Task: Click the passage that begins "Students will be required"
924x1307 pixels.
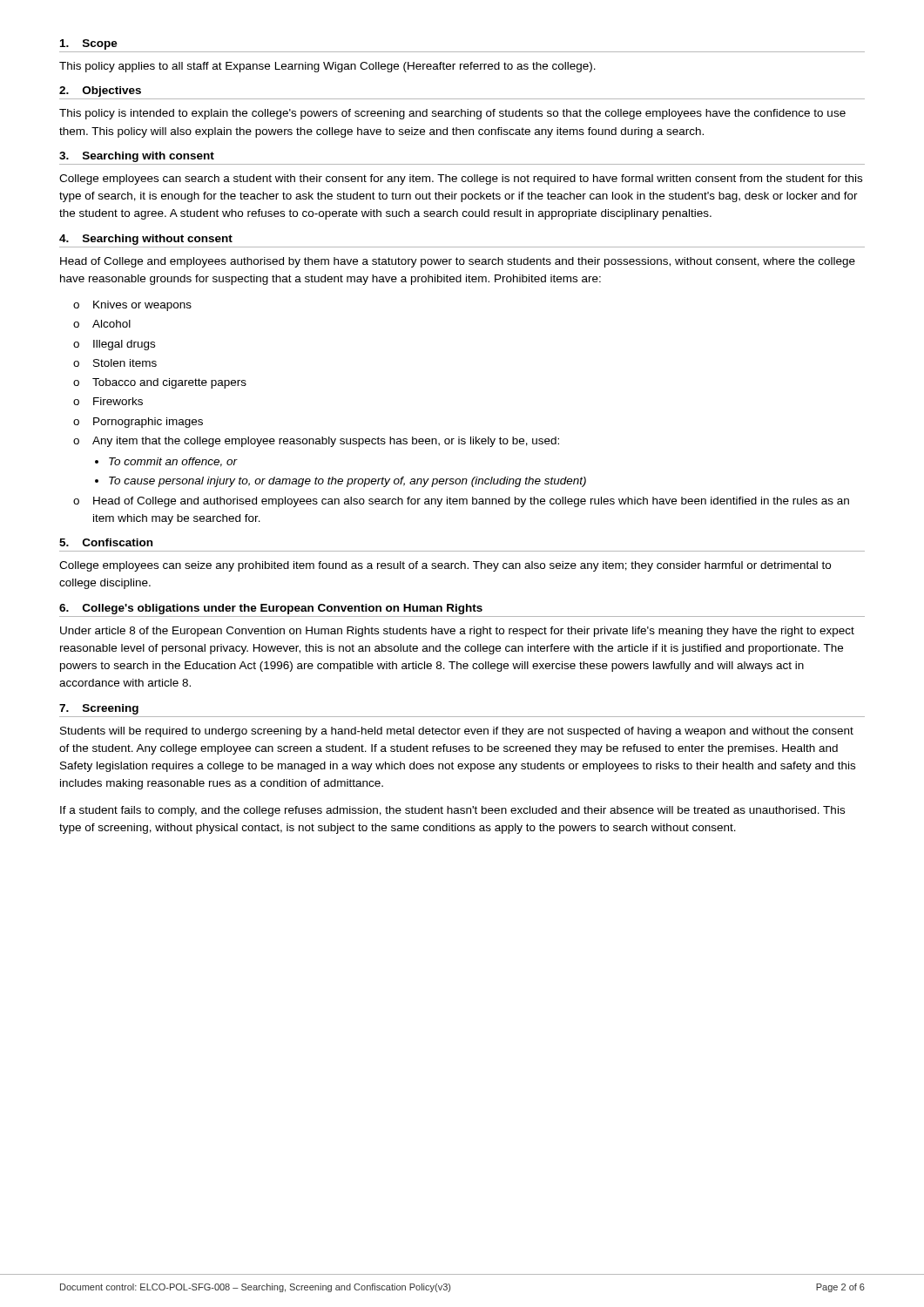Action: pos(462,757)
